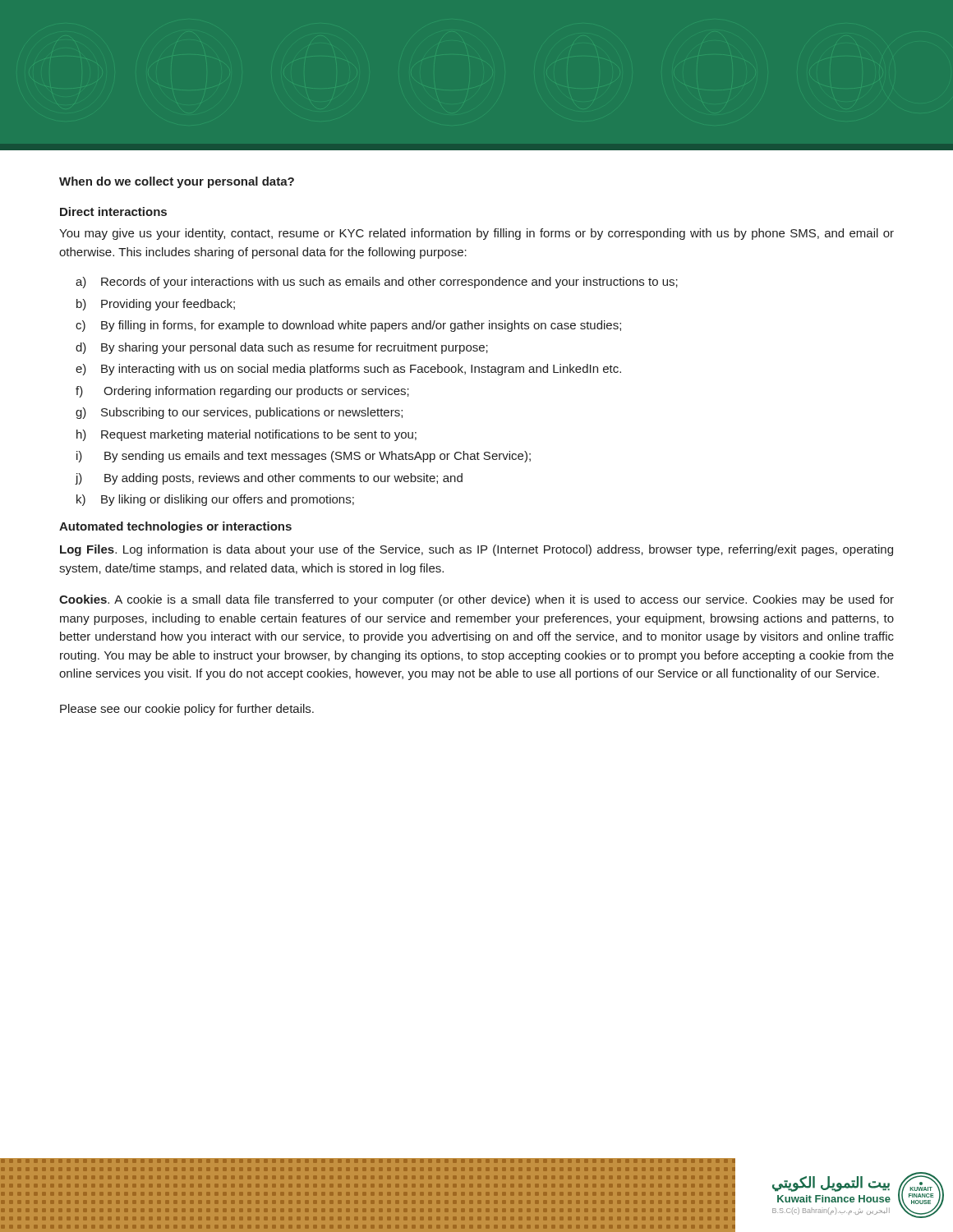Select the text block that says "Cookies. A cookie is a"
This screenshot has height=1232, width=953.
click(x=476, y=636)
